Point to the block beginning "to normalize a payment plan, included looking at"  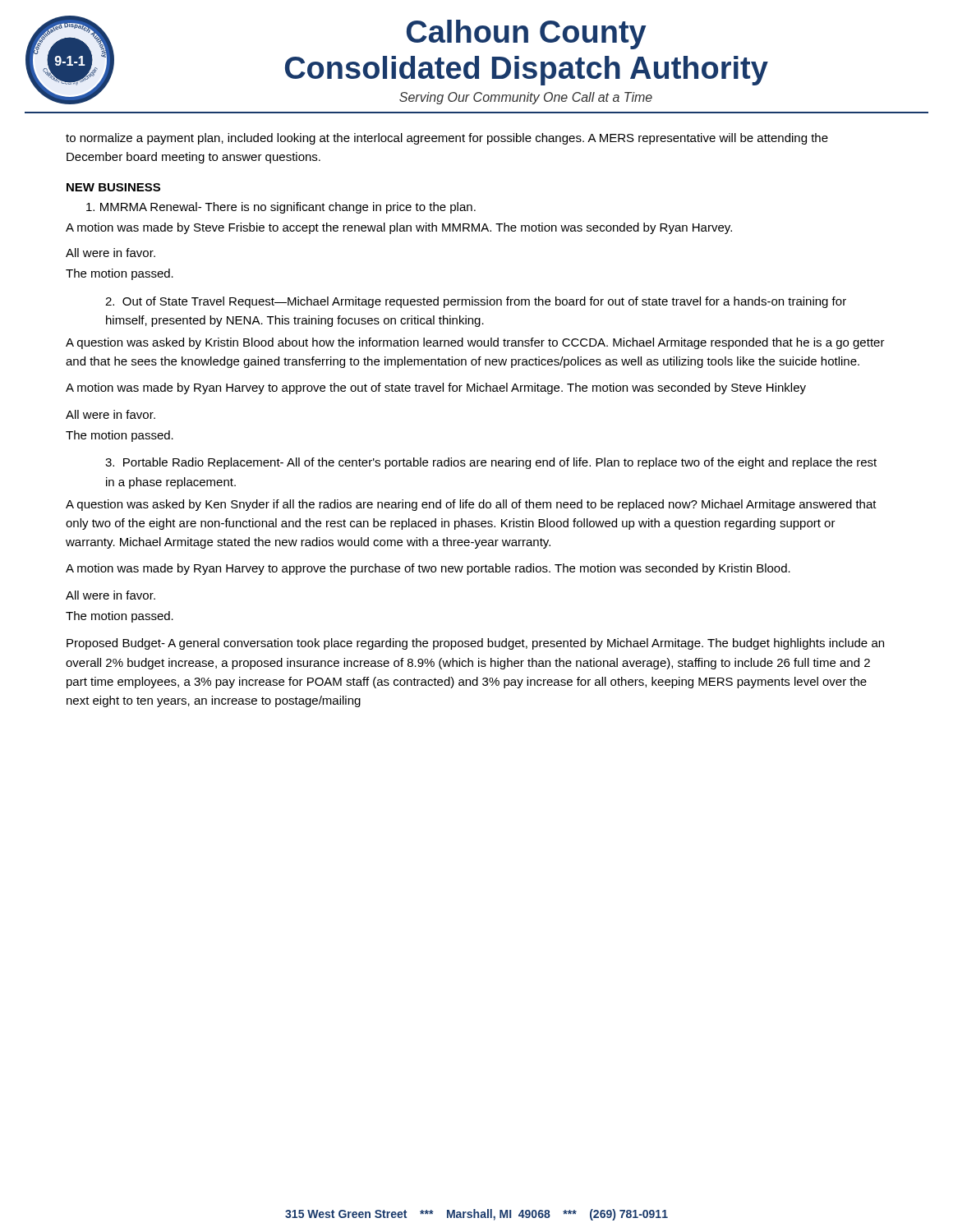pos(447,147)
